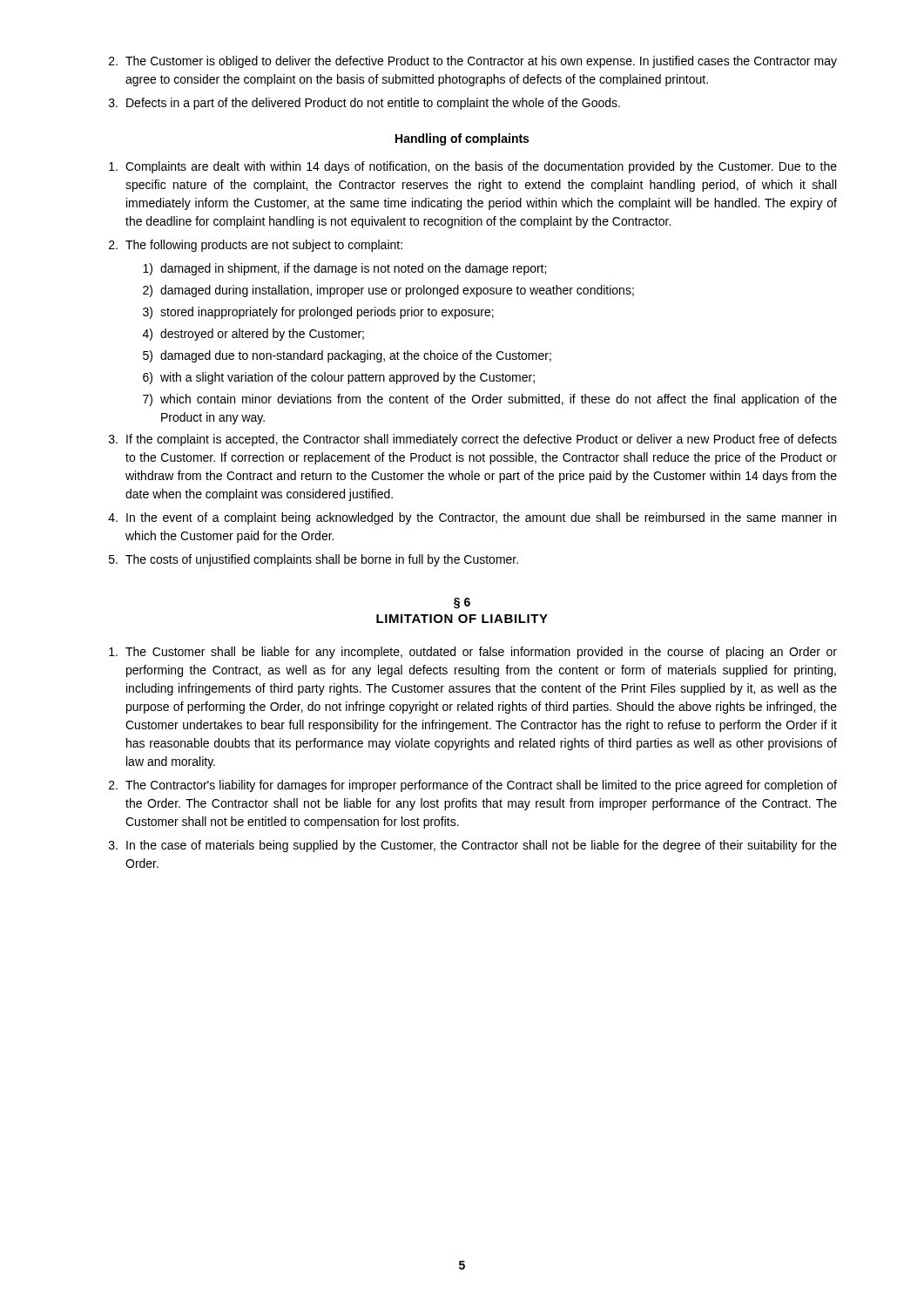
Task: Navigate to the text block starting "§ 6 LIMITATION OF LIABILITY"
Action: [x=462, y=610]
